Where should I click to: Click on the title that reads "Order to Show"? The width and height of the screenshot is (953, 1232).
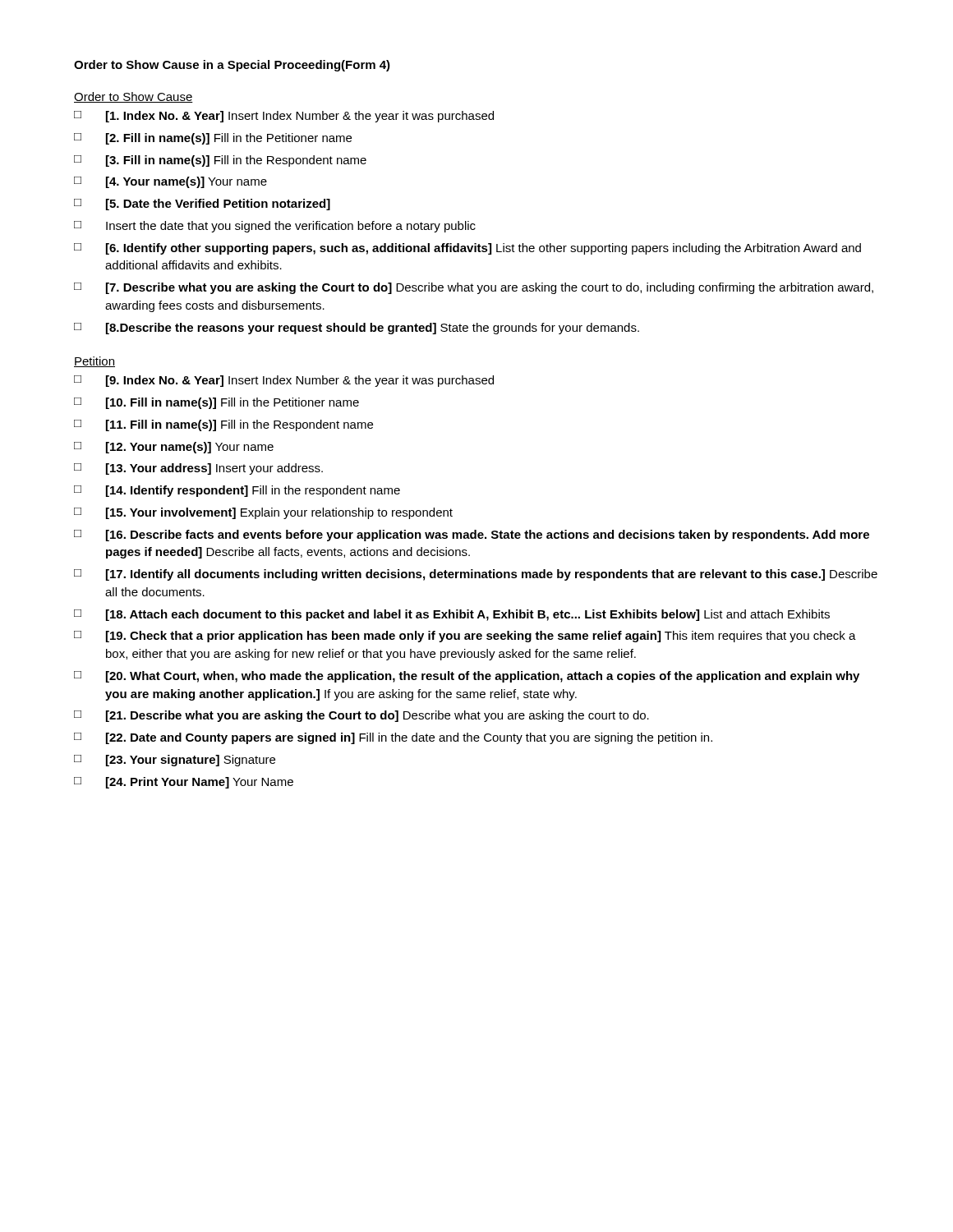coord(232,64)
